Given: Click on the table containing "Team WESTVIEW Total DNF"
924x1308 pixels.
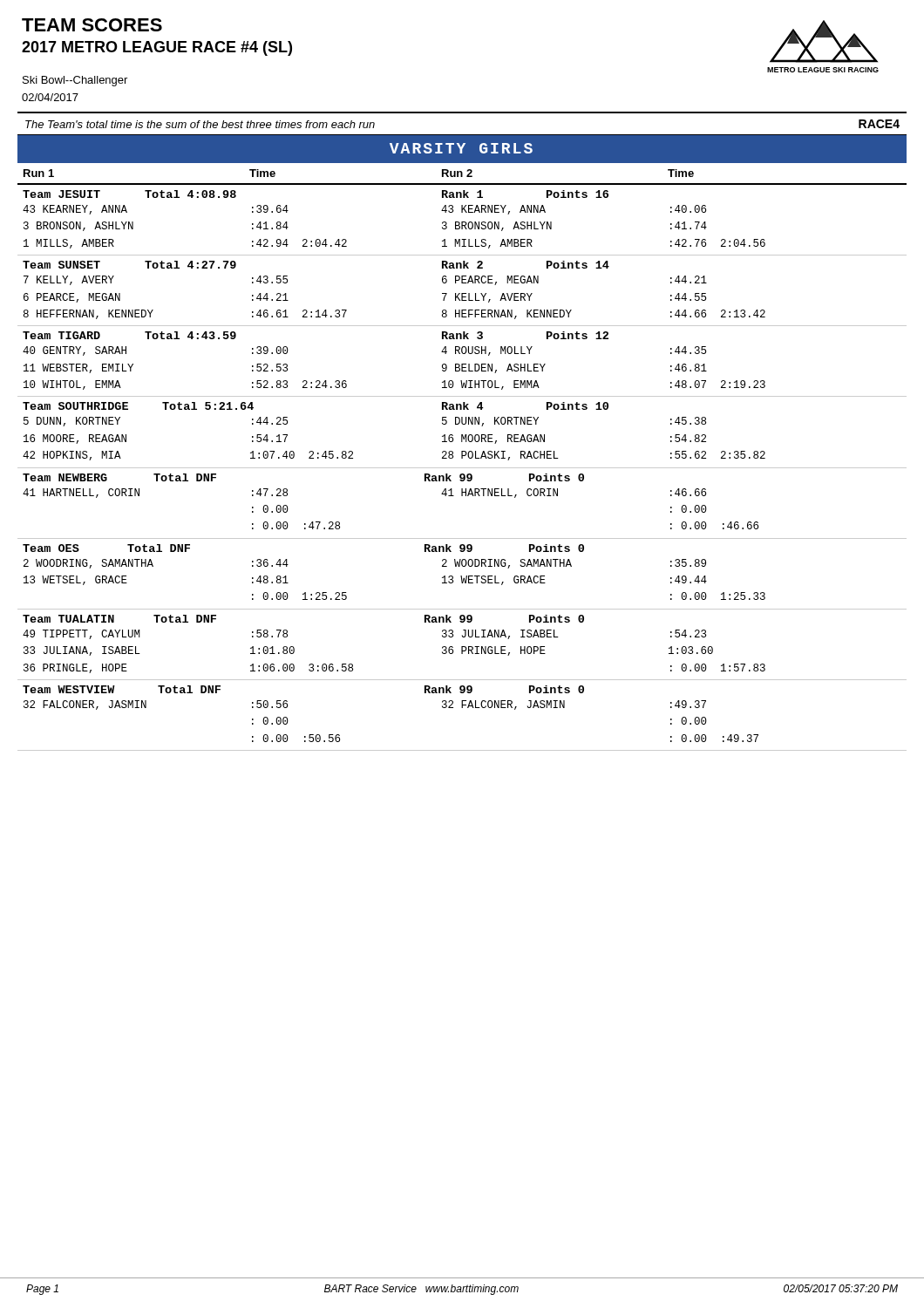Looking at the screenshot, I should coord(462,715).
